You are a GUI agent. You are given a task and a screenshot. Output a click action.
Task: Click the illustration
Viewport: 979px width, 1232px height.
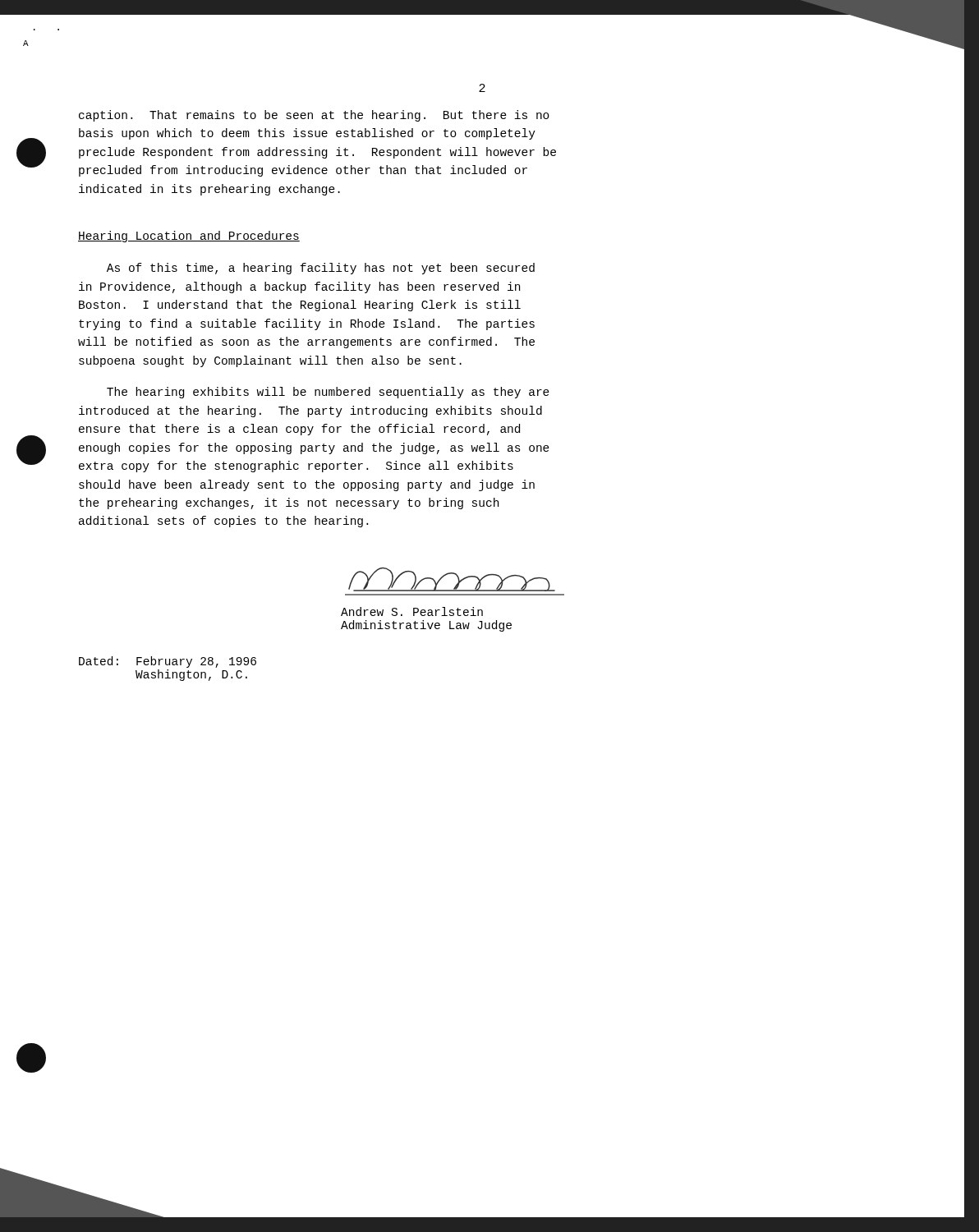point(460,577)
